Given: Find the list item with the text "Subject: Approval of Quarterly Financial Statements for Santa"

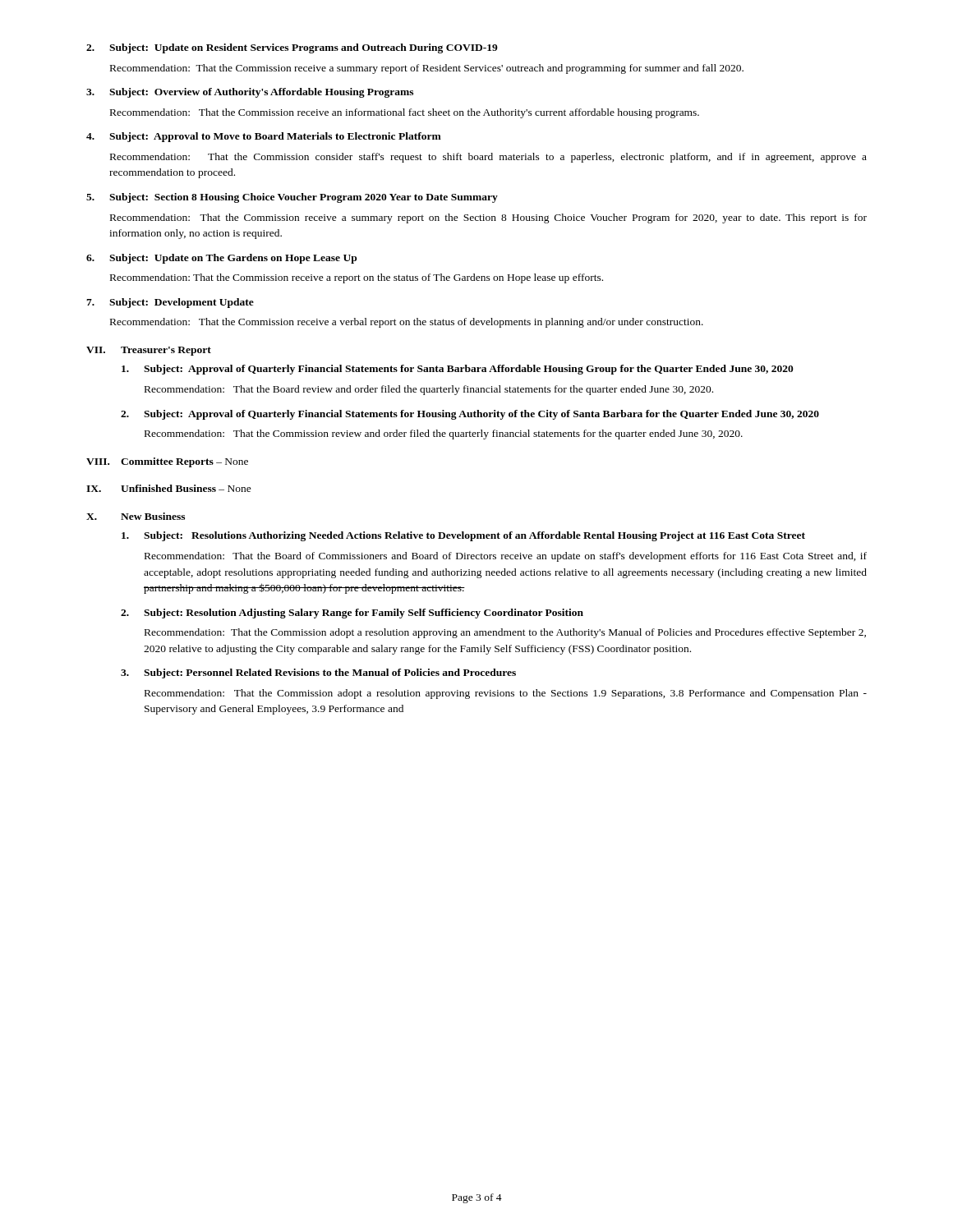Looking at the screenshot, I should [494, 379].
